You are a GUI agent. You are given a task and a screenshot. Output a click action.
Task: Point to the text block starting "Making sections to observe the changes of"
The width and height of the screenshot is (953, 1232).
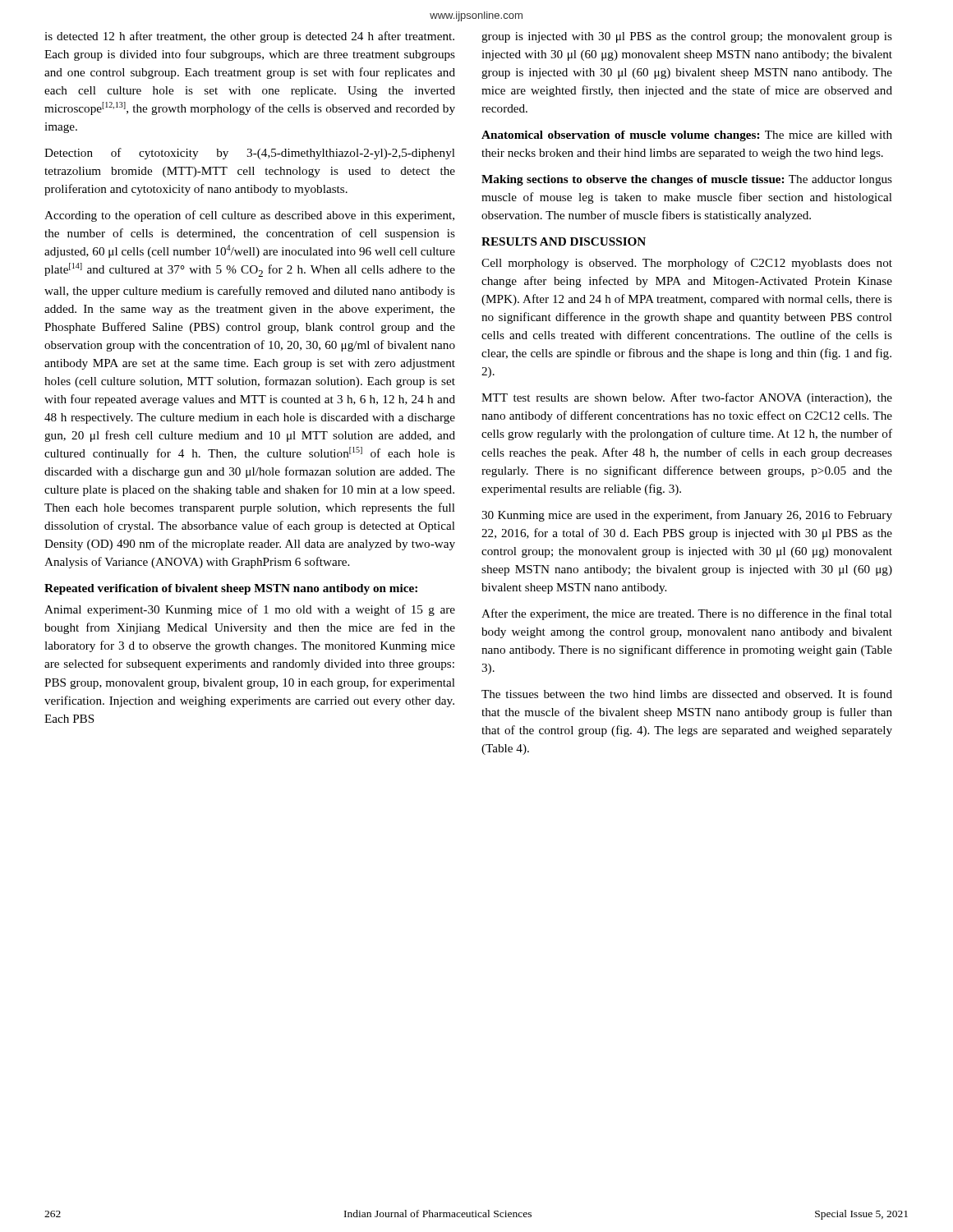(687, 197)
